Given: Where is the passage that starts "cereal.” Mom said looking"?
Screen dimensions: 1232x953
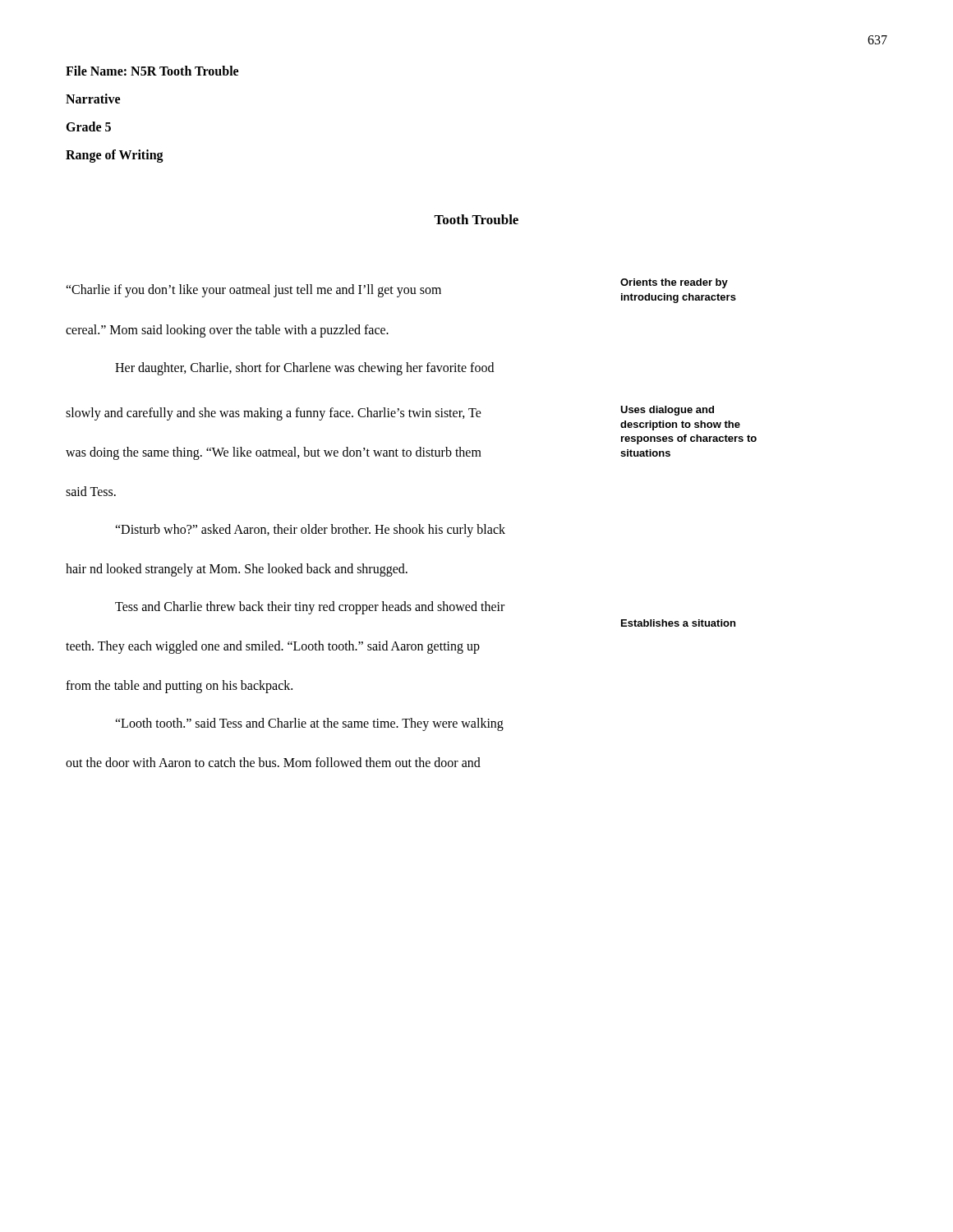Looking at the screenshot, I should (x=227, y=330).
